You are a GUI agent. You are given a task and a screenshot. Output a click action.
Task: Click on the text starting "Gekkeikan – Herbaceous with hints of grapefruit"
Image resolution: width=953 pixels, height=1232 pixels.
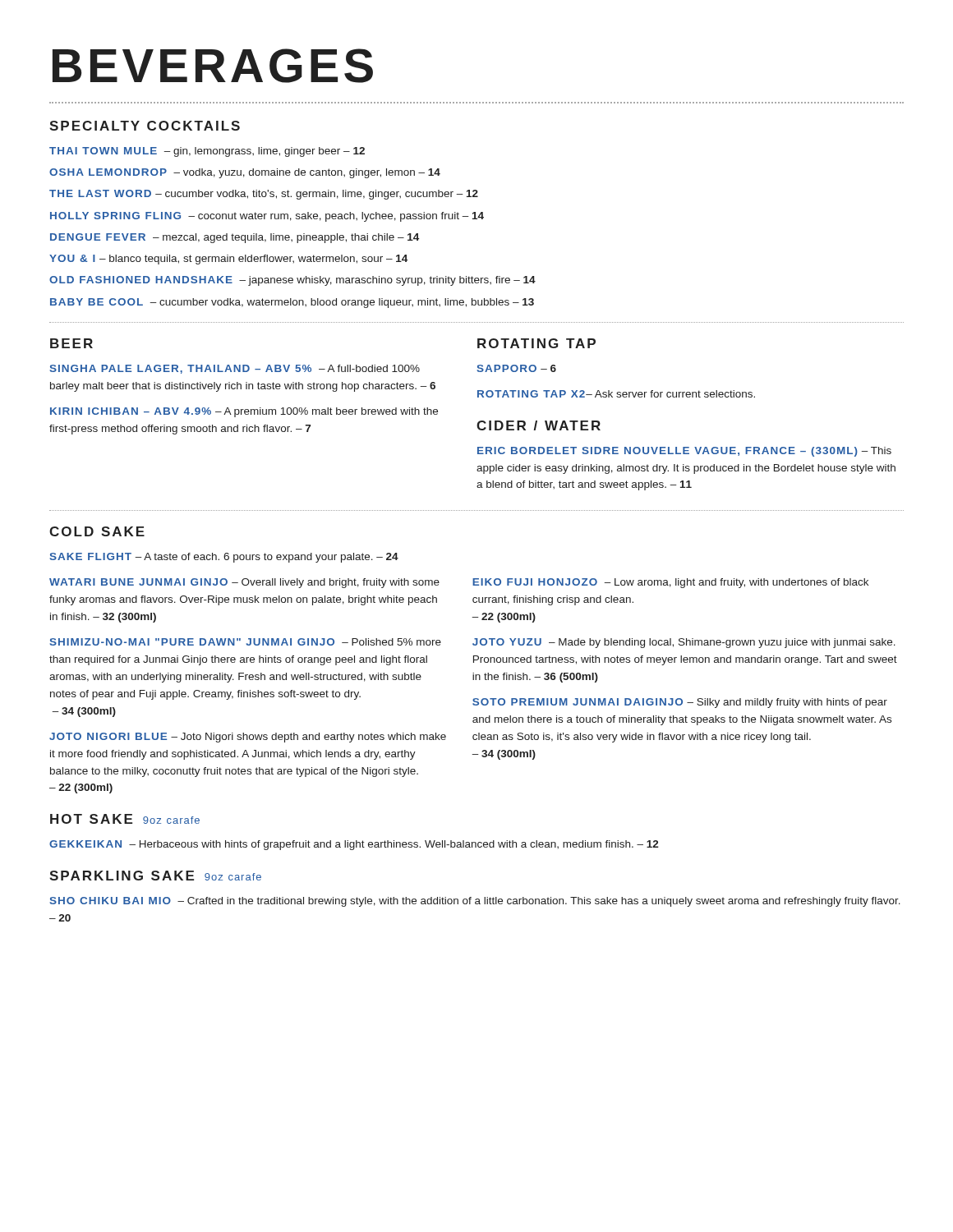[354, 844]
